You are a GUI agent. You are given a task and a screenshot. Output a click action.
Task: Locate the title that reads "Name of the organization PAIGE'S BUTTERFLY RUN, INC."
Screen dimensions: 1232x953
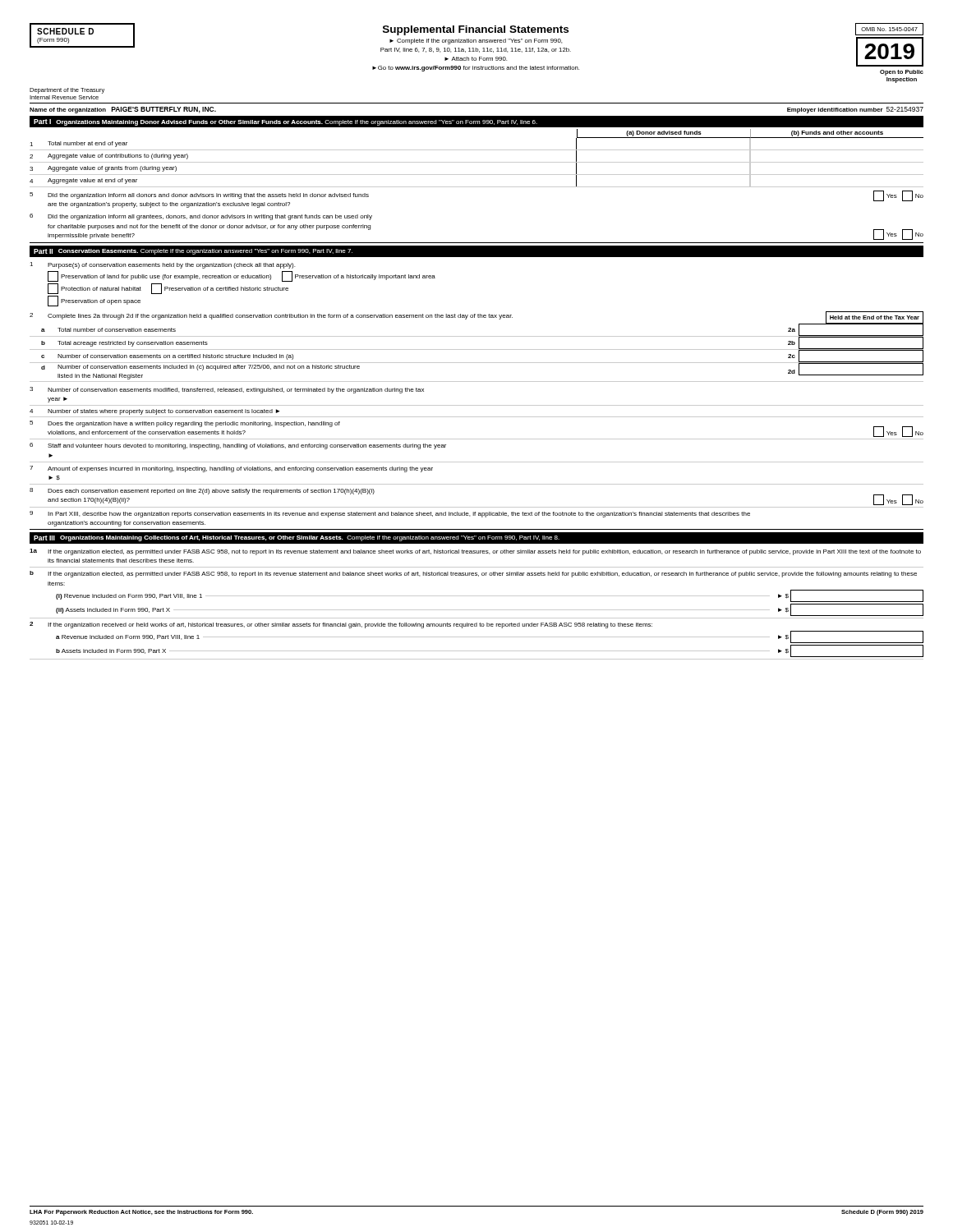(476, 109)
